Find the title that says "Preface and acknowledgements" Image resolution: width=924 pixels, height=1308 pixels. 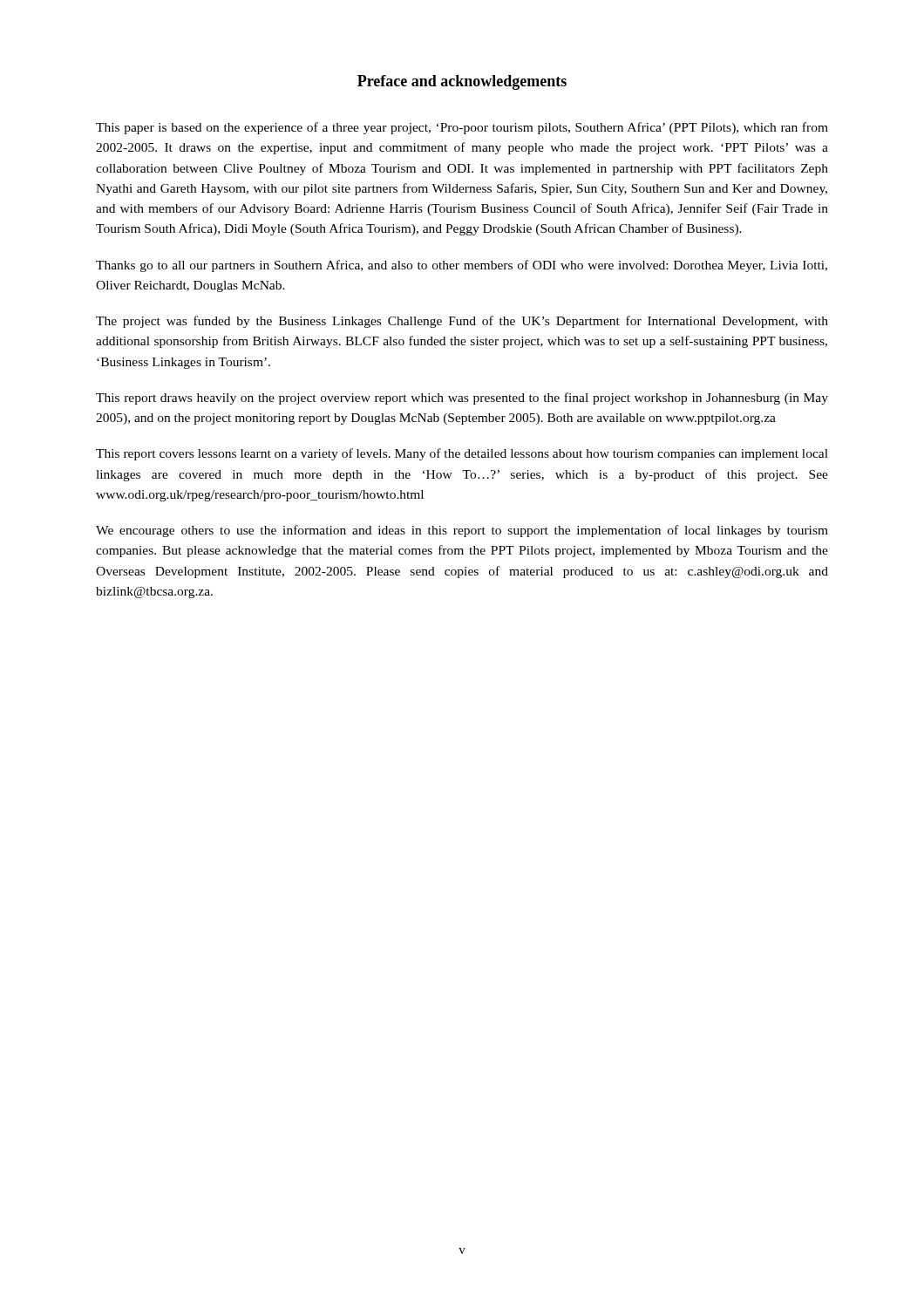point(462,81)
